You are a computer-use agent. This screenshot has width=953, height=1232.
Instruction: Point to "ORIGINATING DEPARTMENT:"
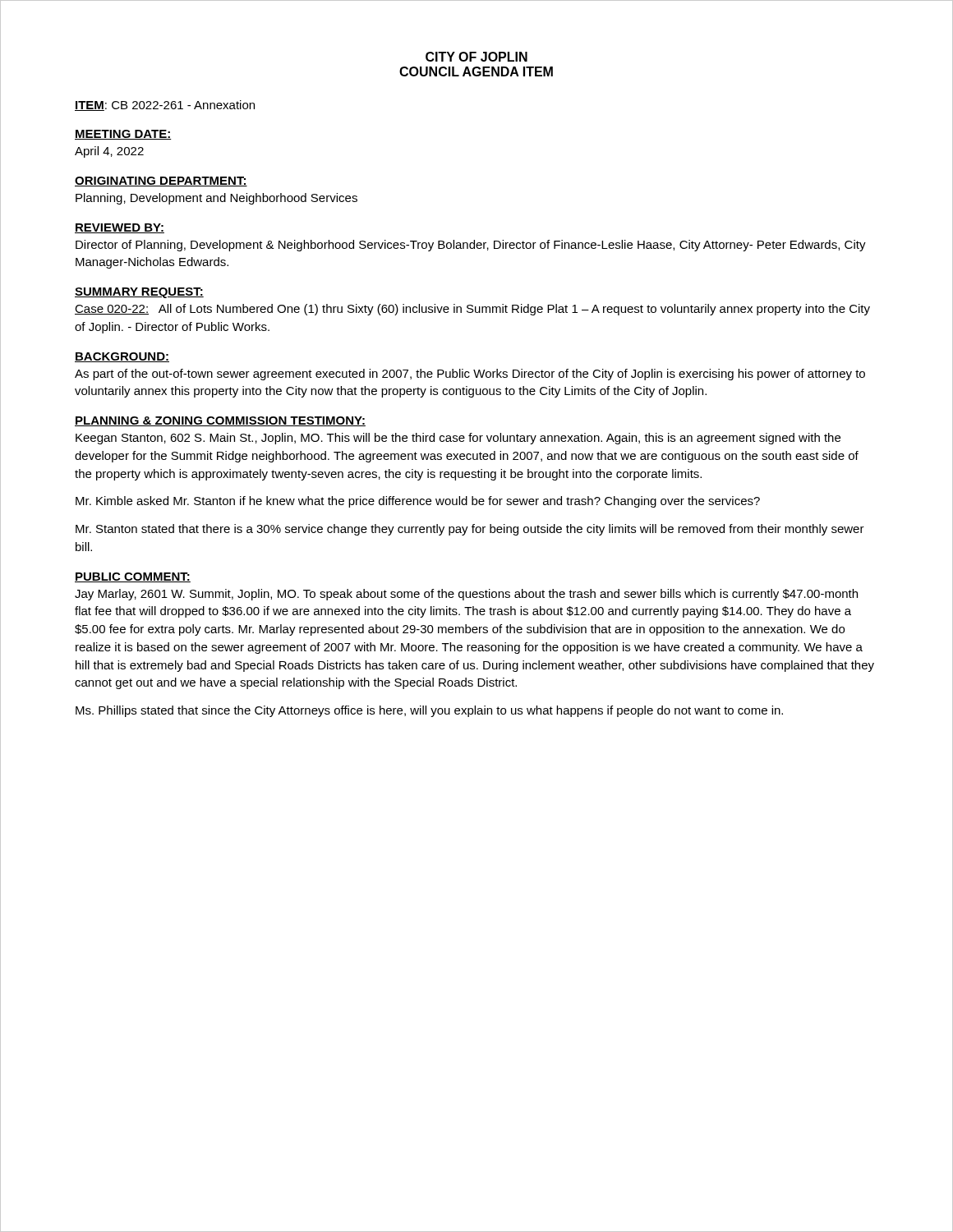click(161, 180)
